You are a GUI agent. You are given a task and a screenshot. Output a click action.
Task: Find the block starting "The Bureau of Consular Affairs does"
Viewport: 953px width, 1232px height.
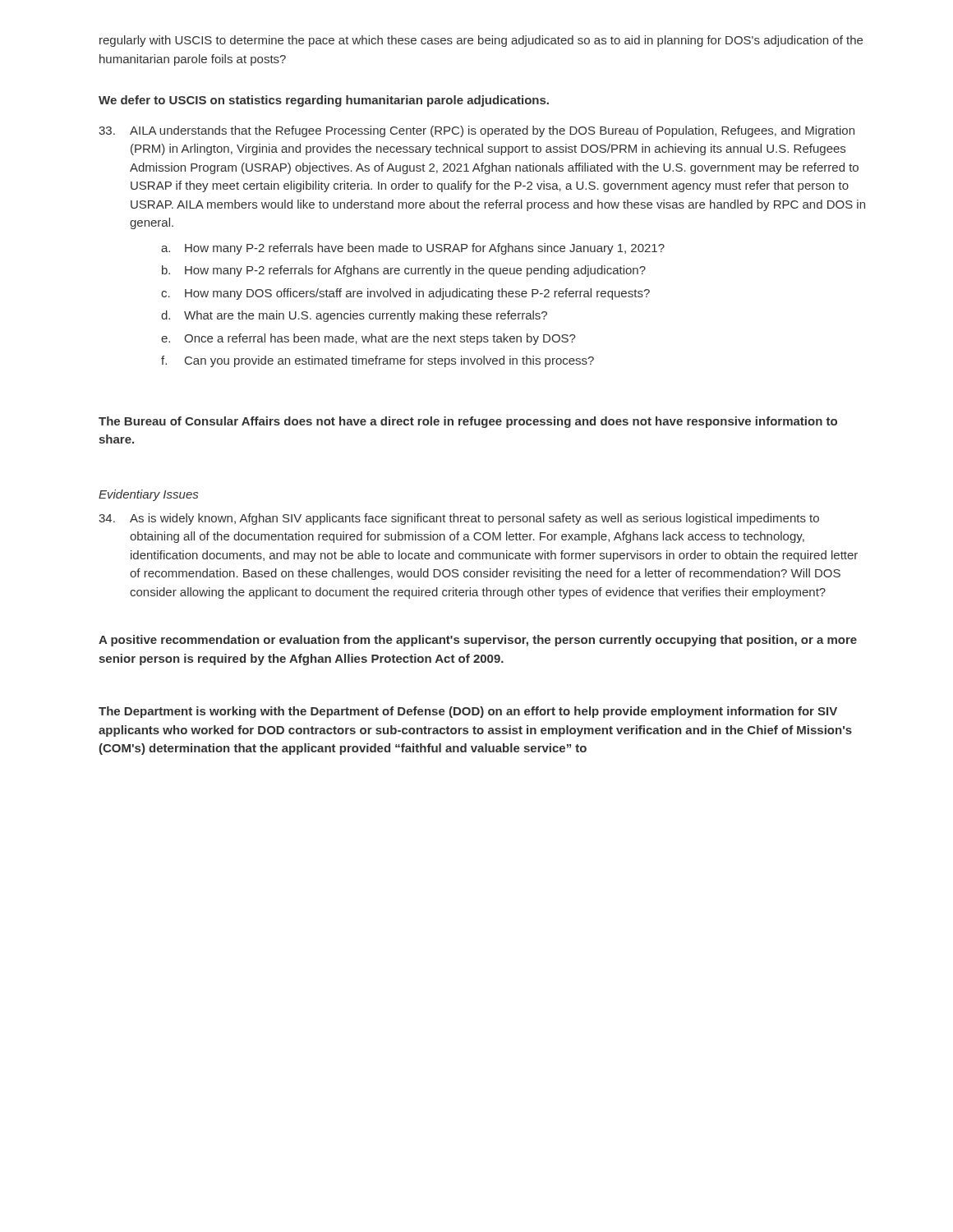click(468, 430)
